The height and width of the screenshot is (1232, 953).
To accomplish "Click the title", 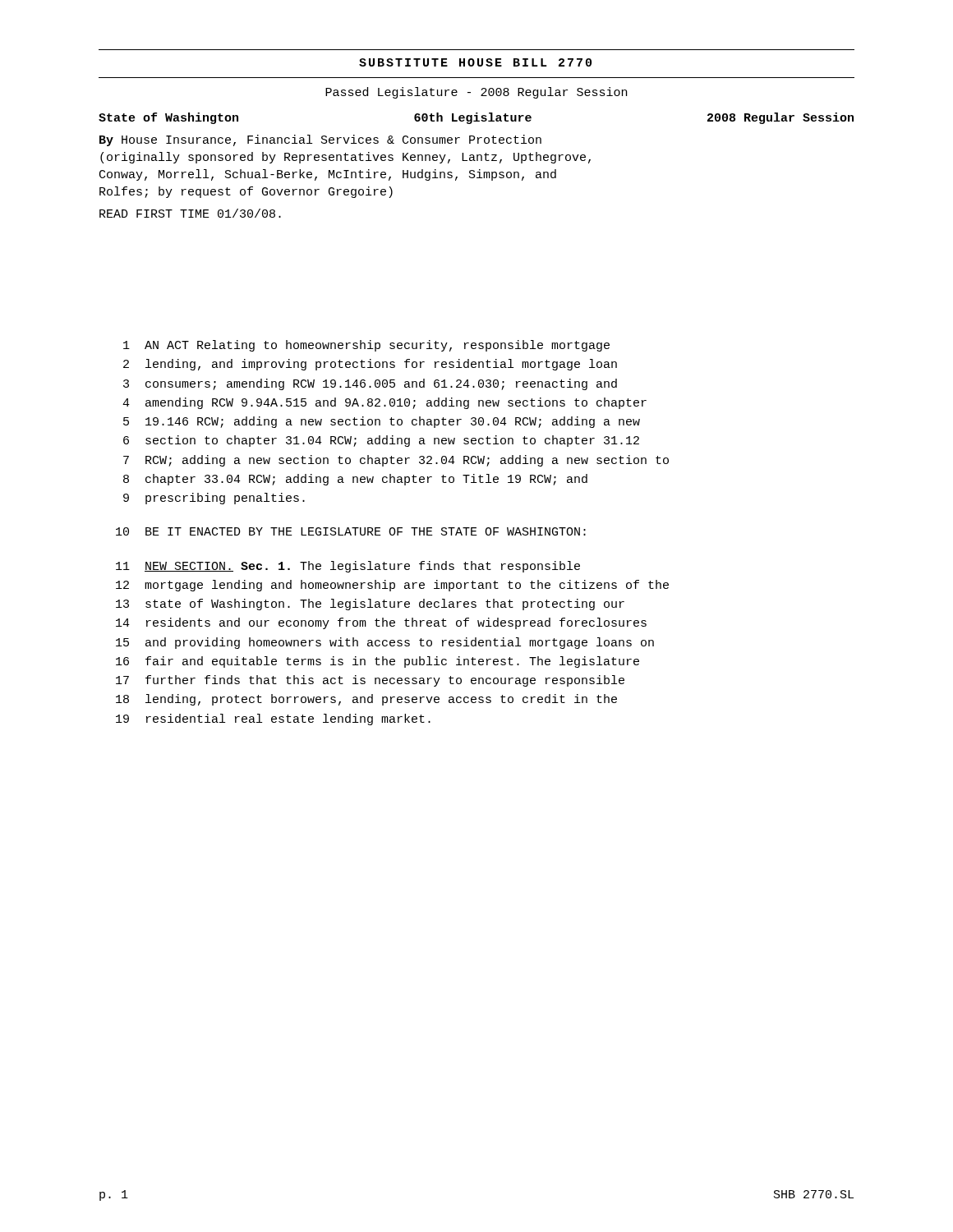I will tap(476, 64).
